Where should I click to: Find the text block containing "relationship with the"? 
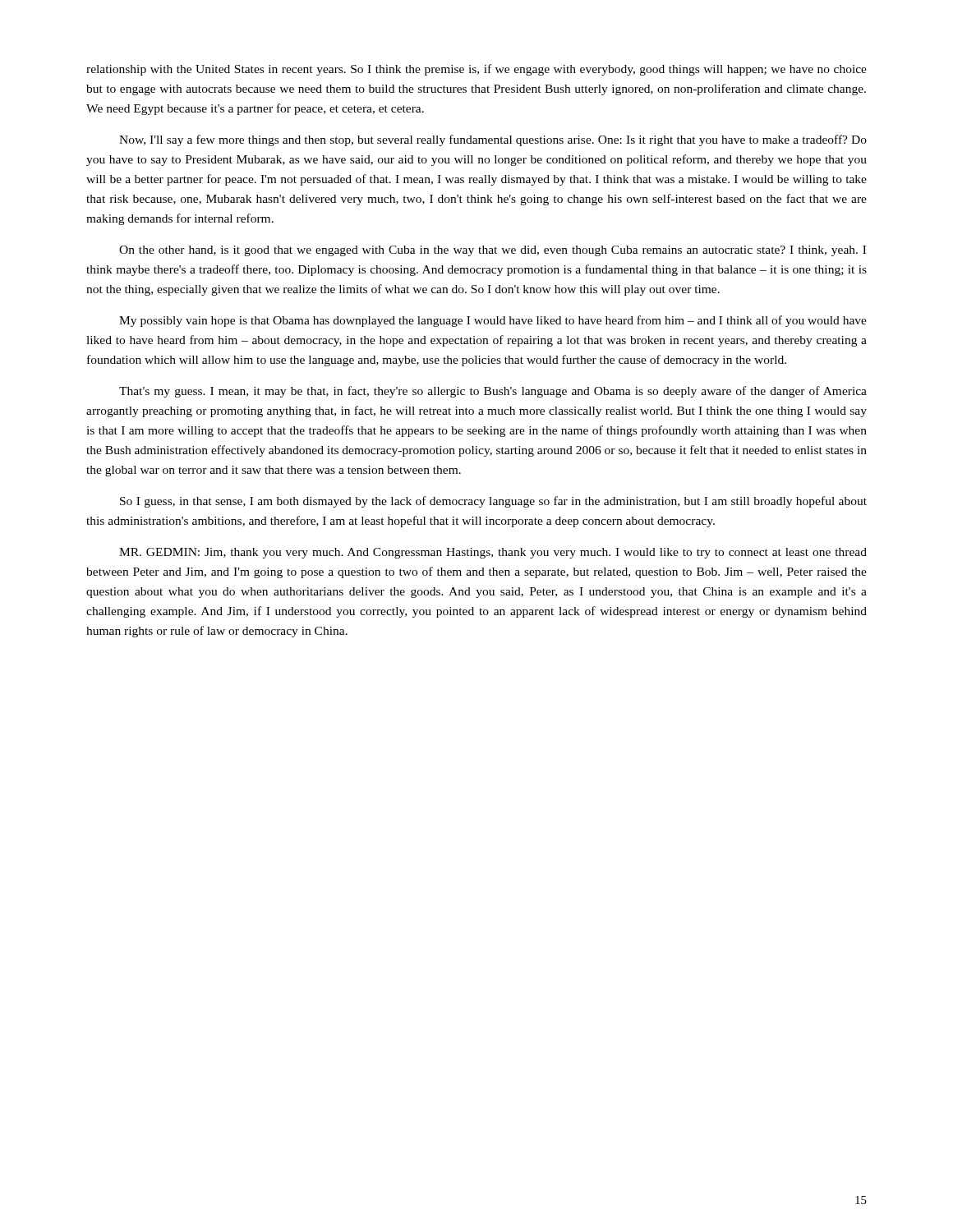tap(476, 350)
